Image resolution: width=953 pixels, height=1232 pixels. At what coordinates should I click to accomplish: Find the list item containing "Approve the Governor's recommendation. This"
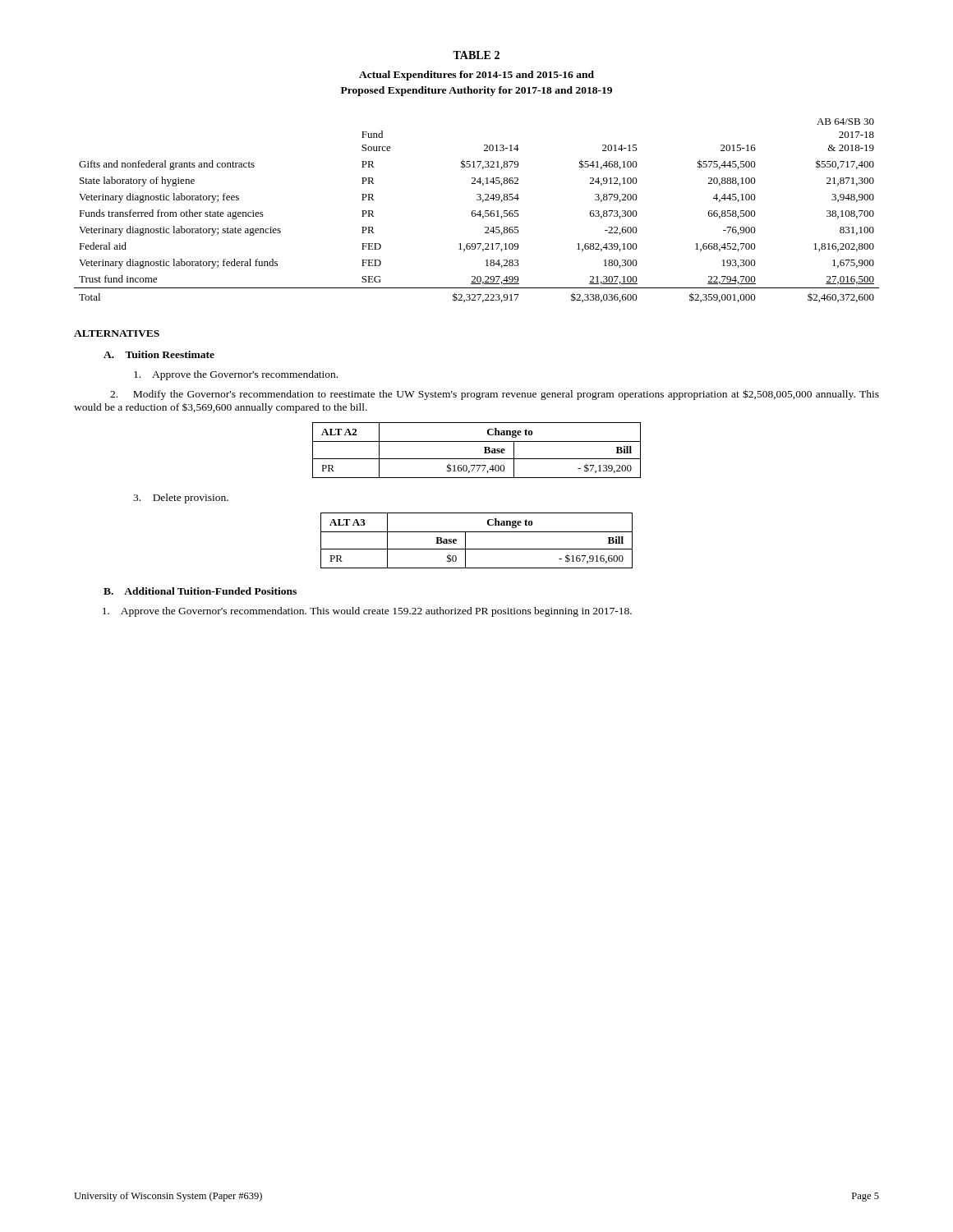coord(353,610)
